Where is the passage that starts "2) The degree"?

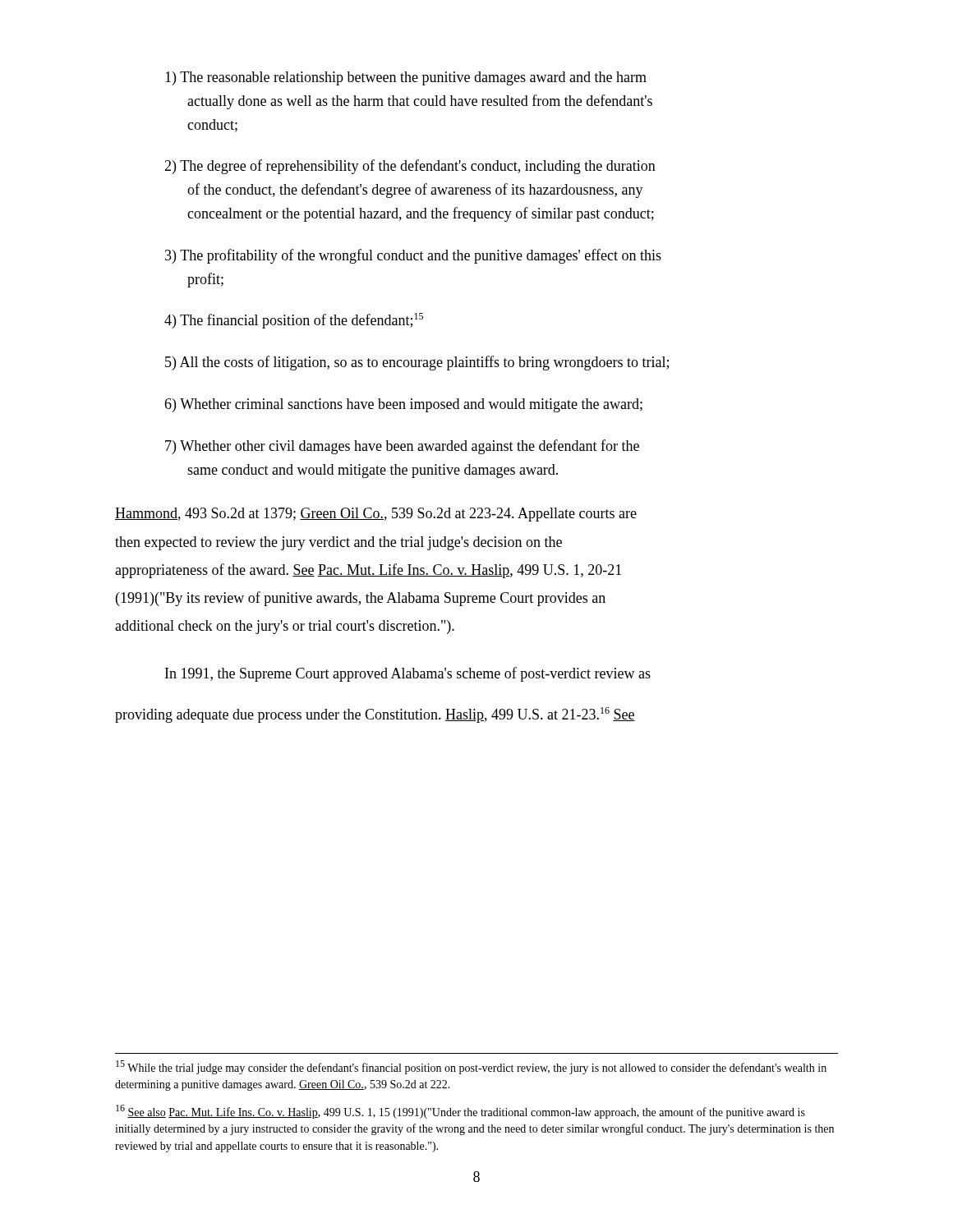501,192
